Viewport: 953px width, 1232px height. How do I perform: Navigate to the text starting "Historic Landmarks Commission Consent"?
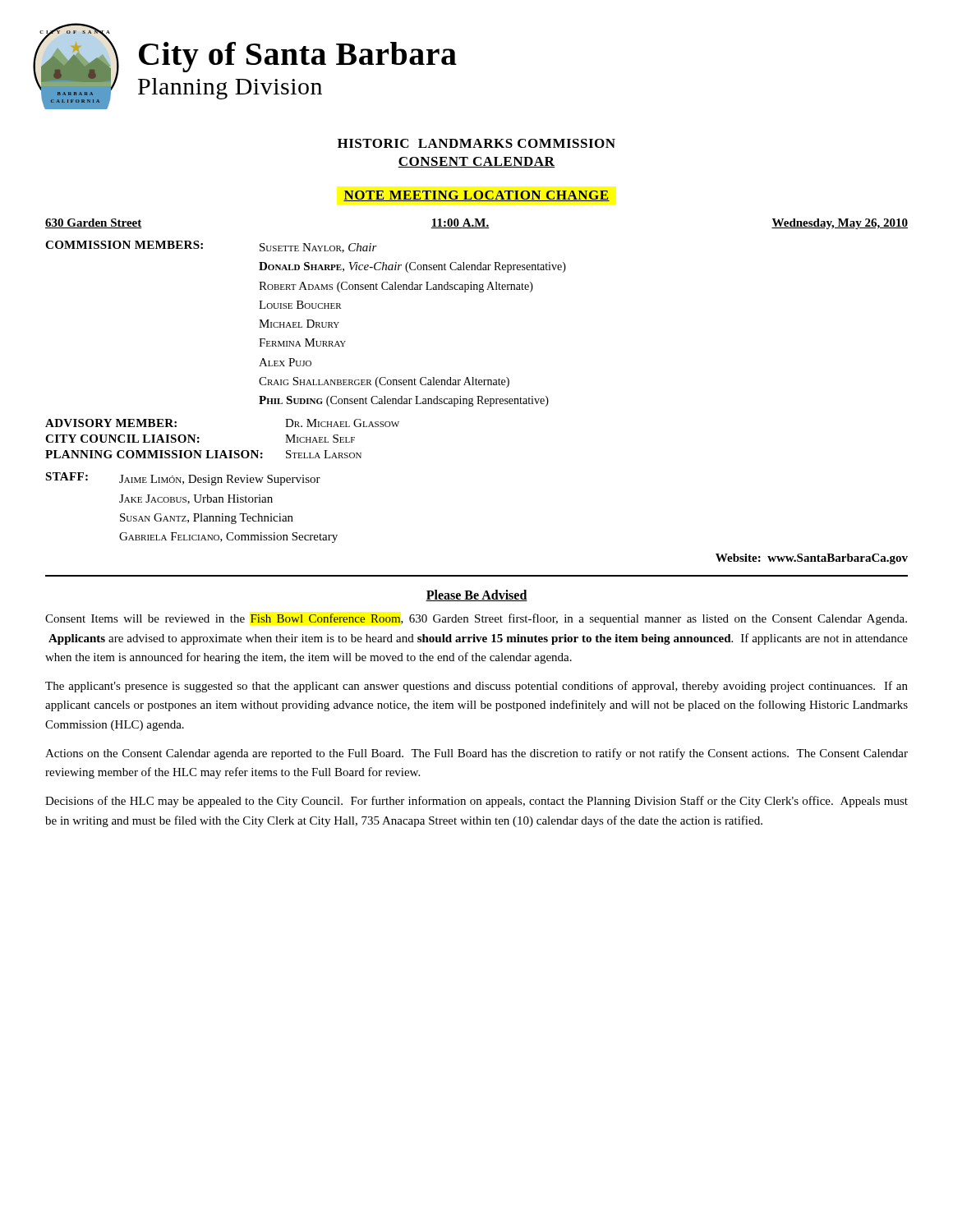pos(476,153)
